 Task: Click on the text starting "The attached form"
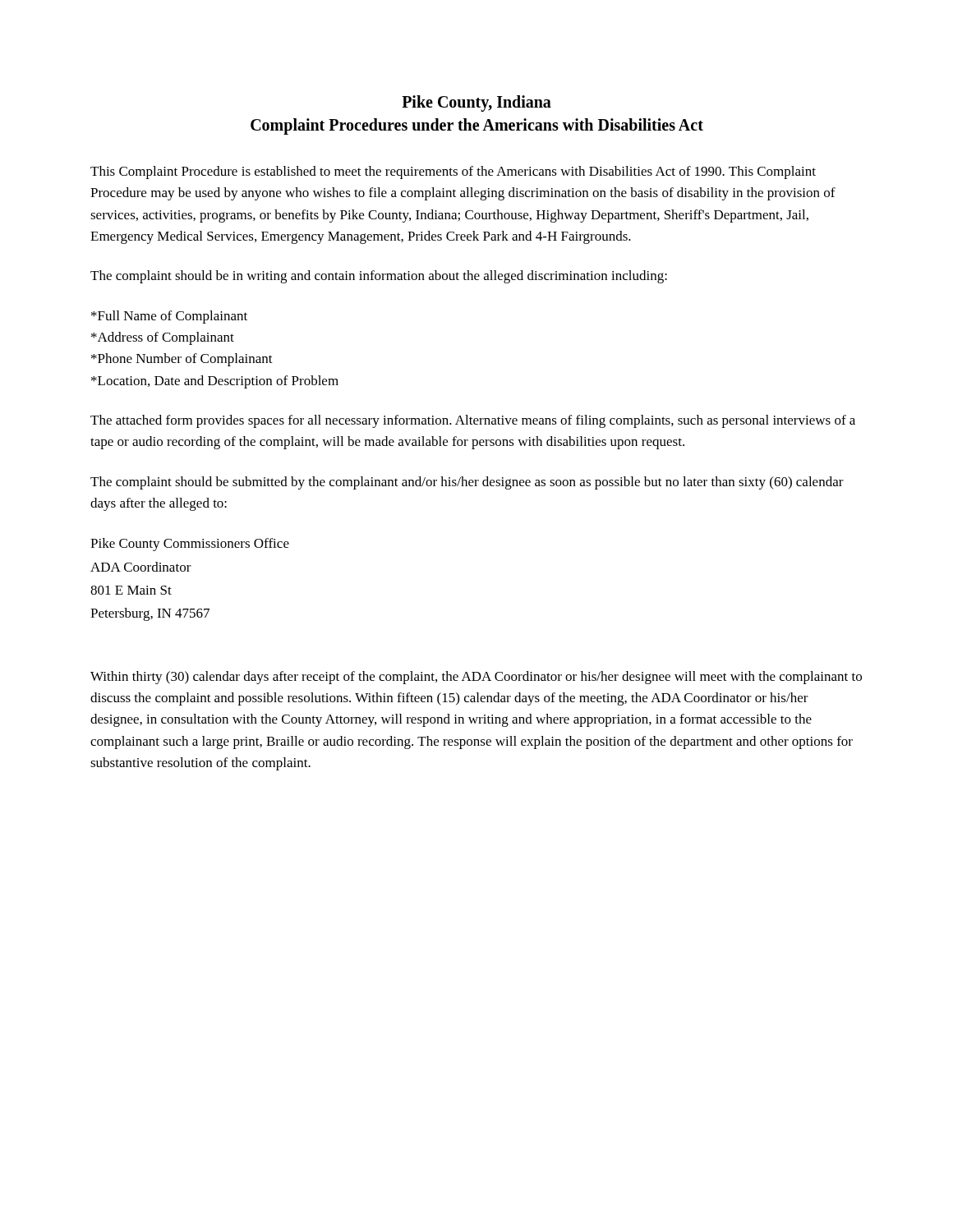click(x=473, y=431)
